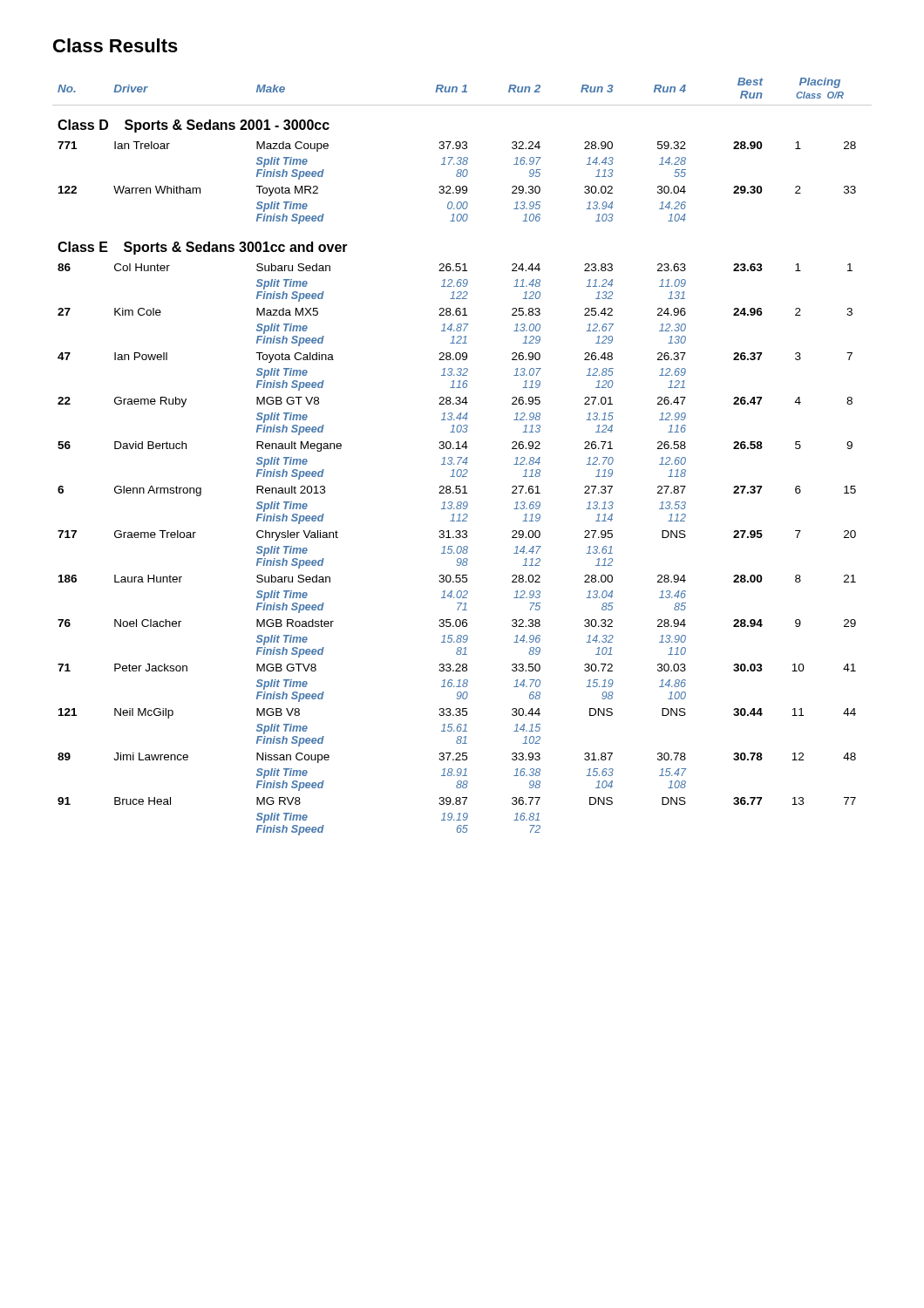Screen dimensions: 1308x924
Task: Click on the title that says "Class Results"
Action: coord(115,46)
